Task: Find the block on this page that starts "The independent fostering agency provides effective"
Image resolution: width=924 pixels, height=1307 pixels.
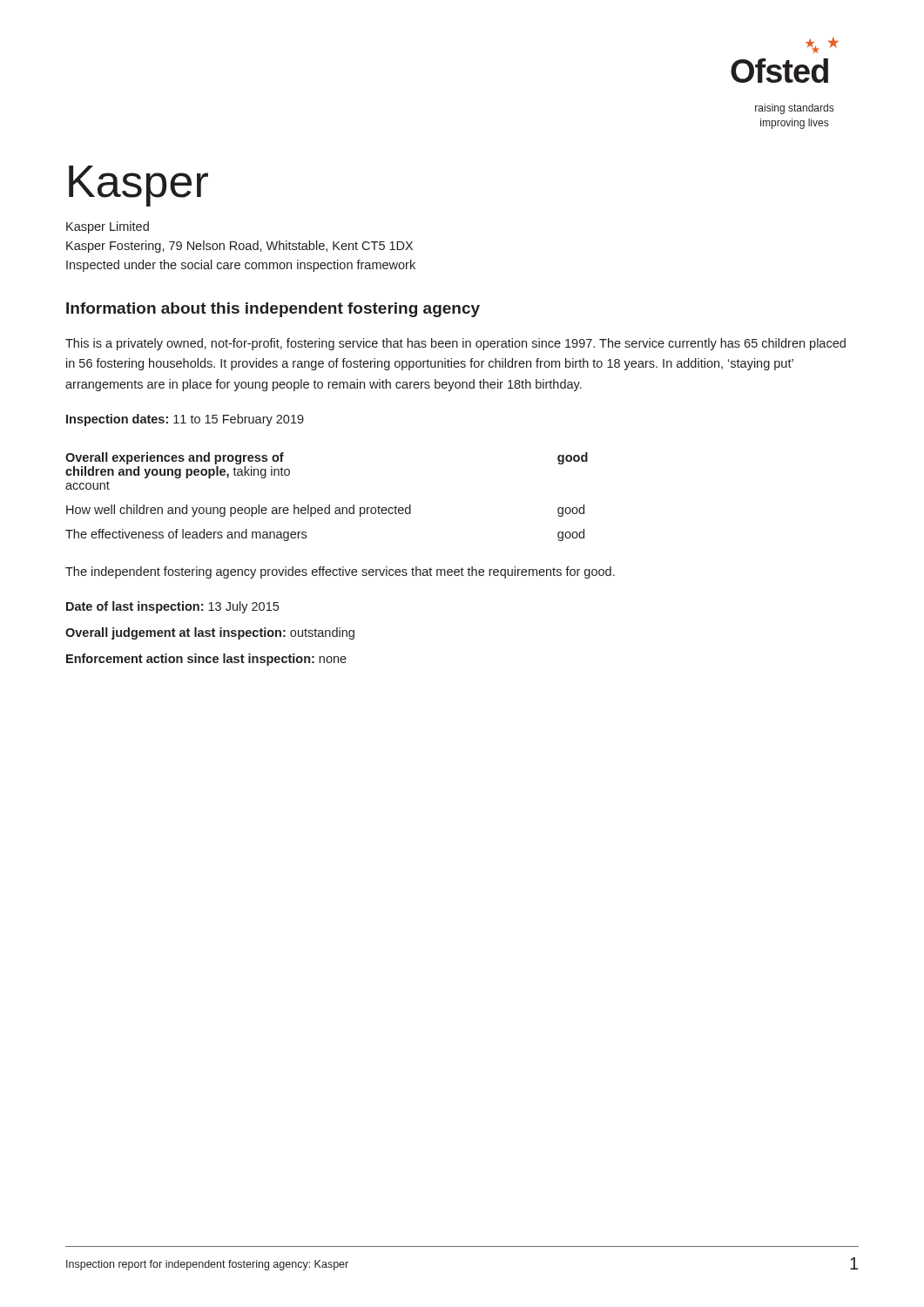Action: [x=340, y=571]
